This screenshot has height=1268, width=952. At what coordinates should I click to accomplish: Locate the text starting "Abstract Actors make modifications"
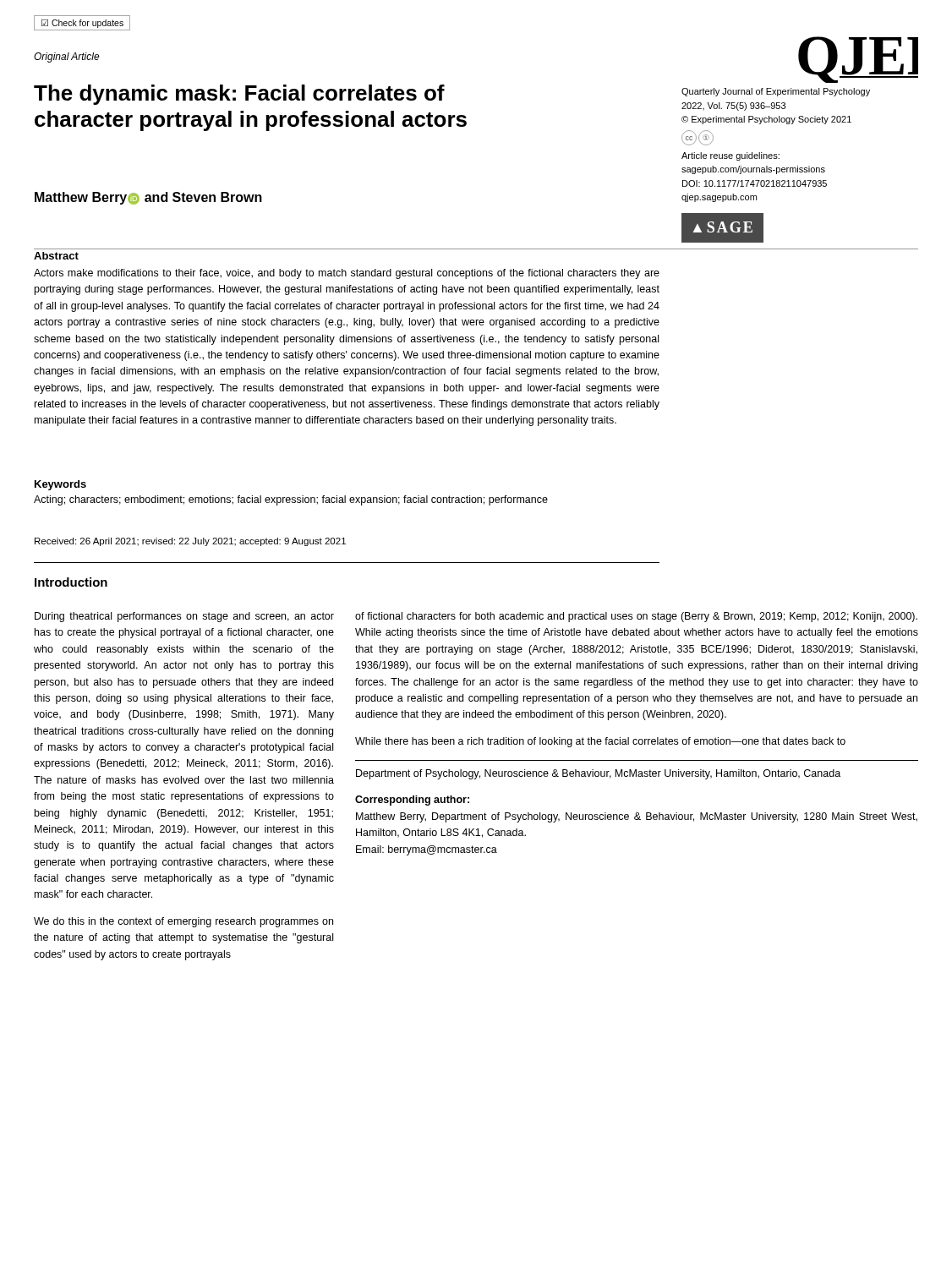tap(347, 339)
